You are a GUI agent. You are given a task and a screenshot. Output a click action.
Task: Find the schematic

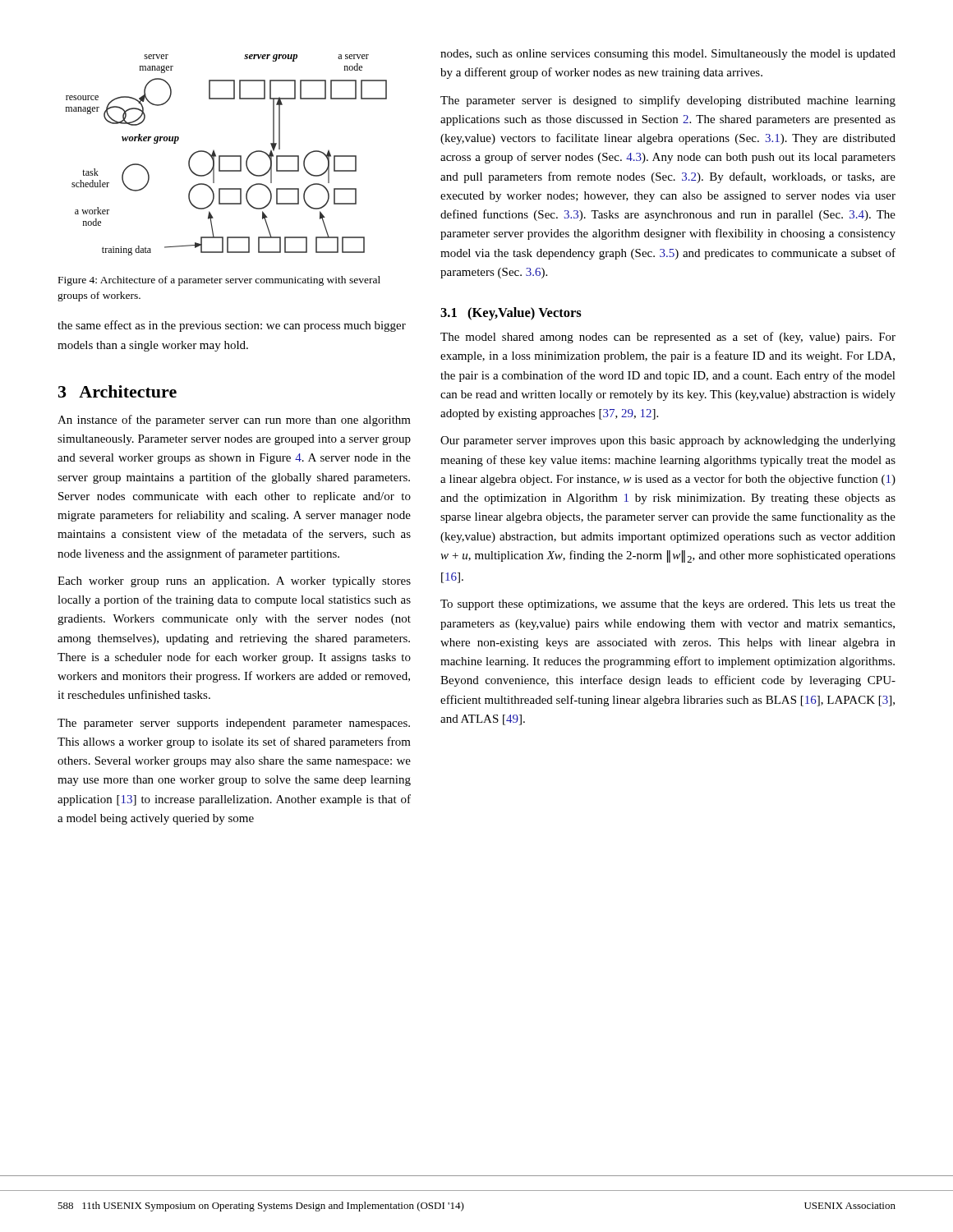(x=234, y=155)
